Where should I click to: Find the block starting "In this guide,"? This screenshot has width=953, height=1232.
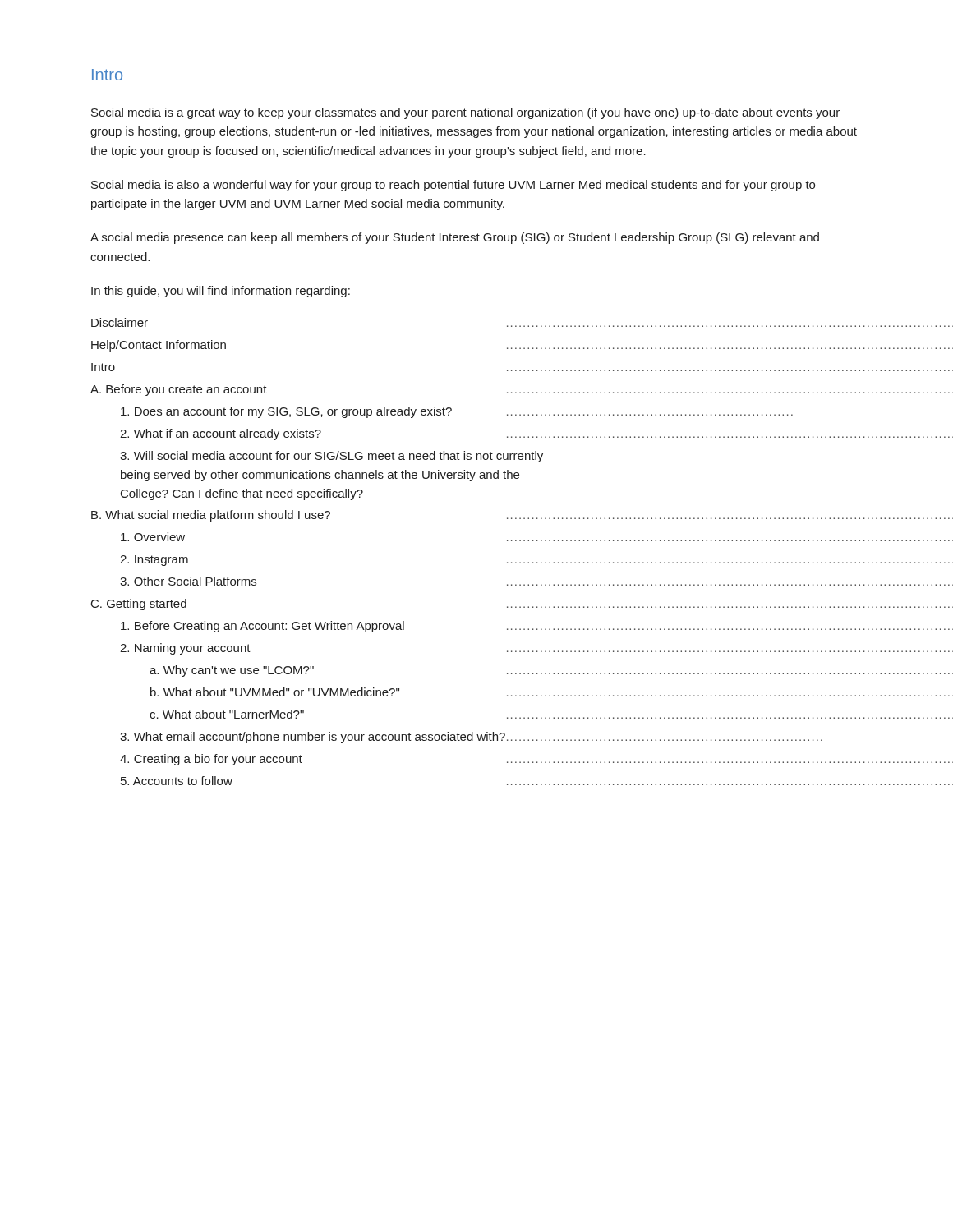tap(221, 290)
